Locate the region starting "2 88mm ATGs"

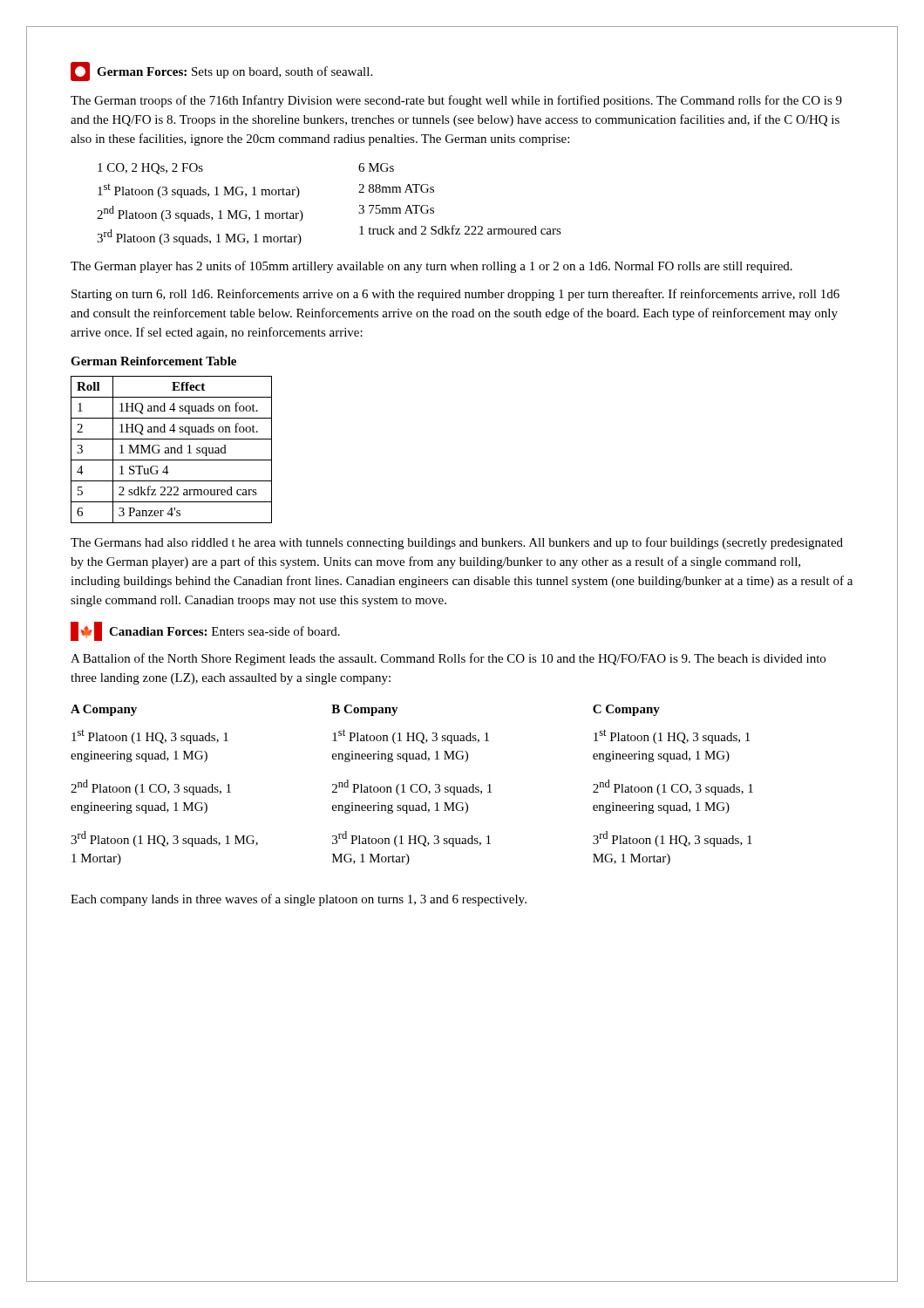point(396,189)
